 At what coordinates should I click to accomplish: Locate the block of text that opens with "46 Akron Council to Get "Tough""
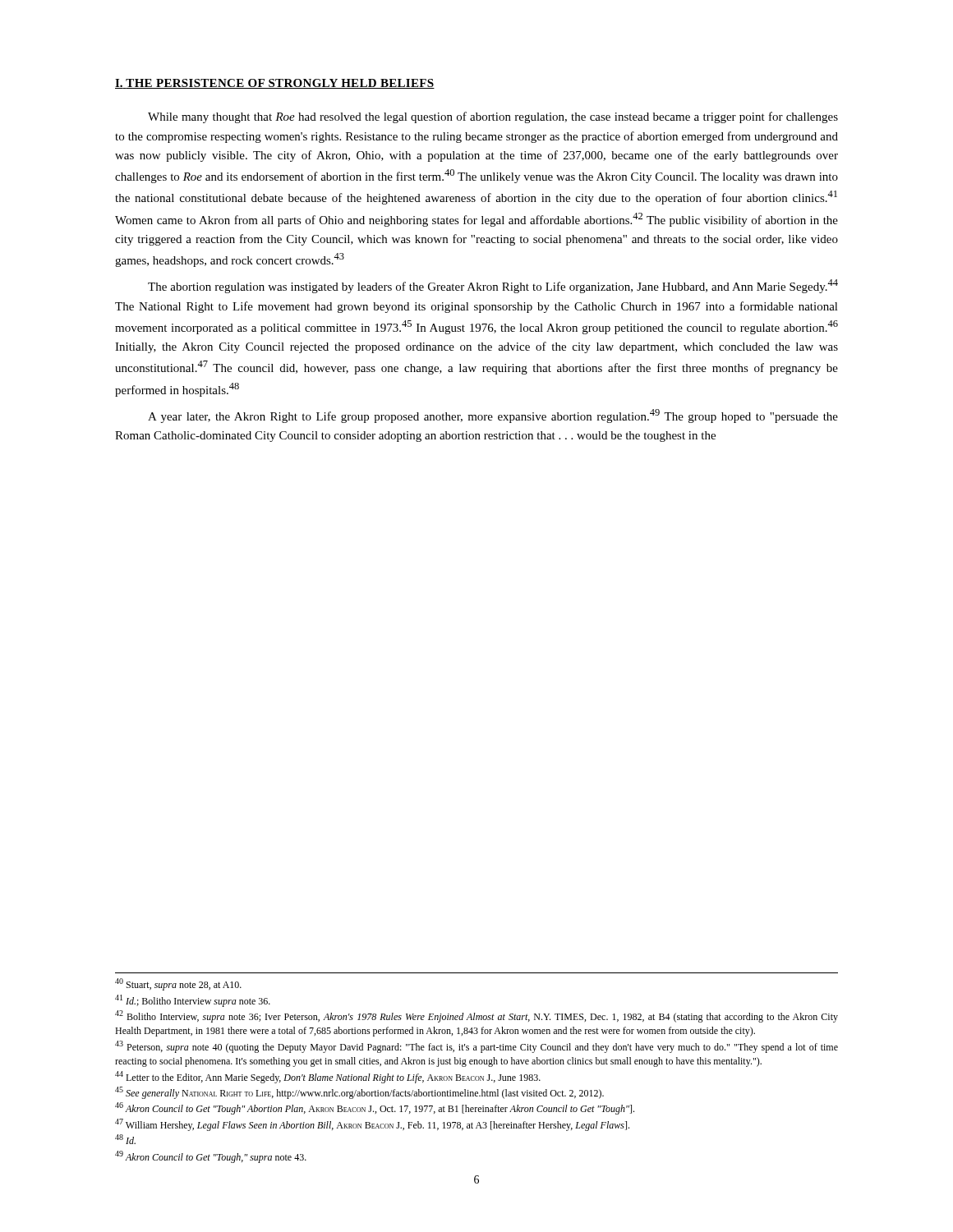(x=375, y=1109)
